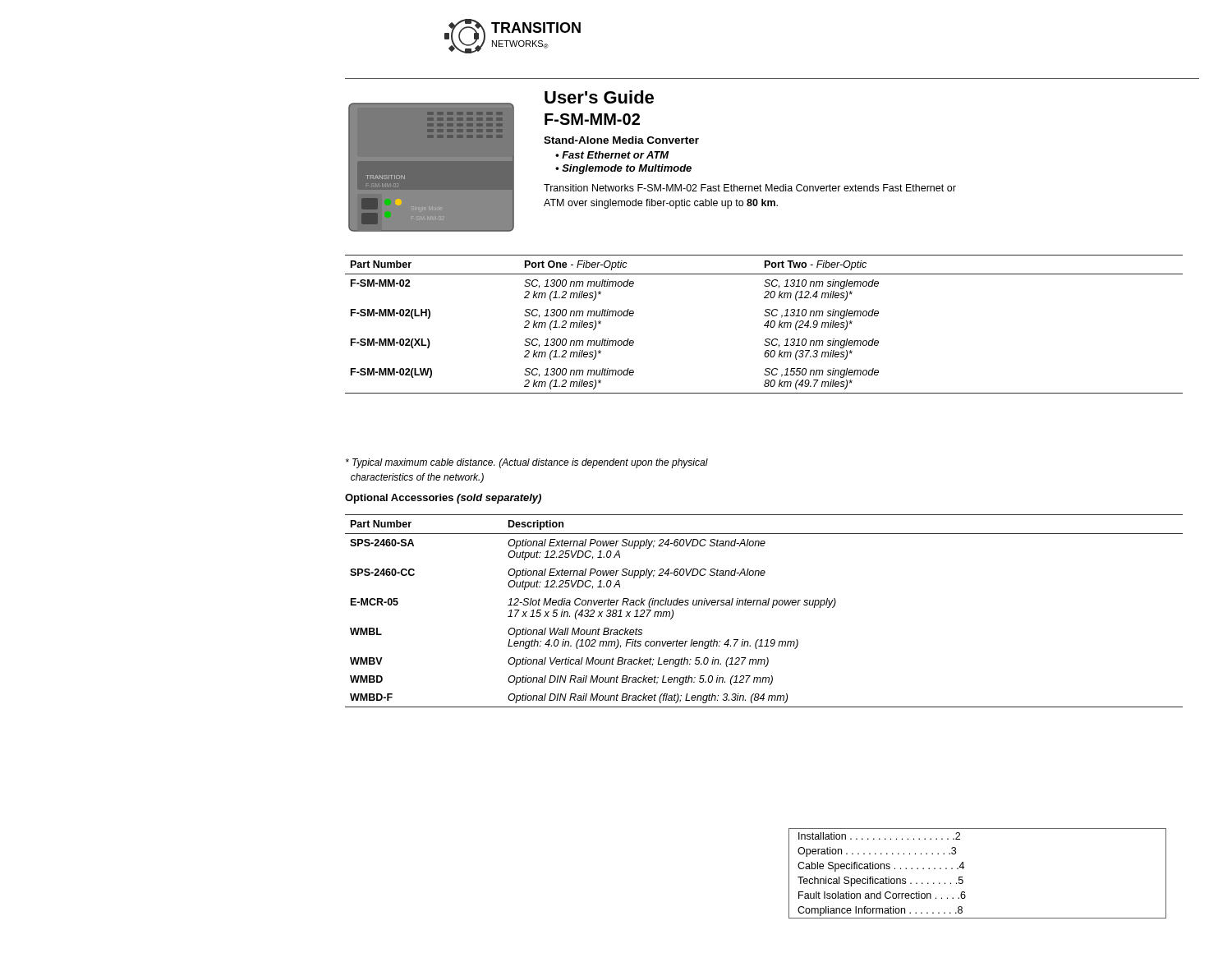Find the block on this page that starts "• Fast Ethernet"
1232x953 pixels.
pos(612,155)
